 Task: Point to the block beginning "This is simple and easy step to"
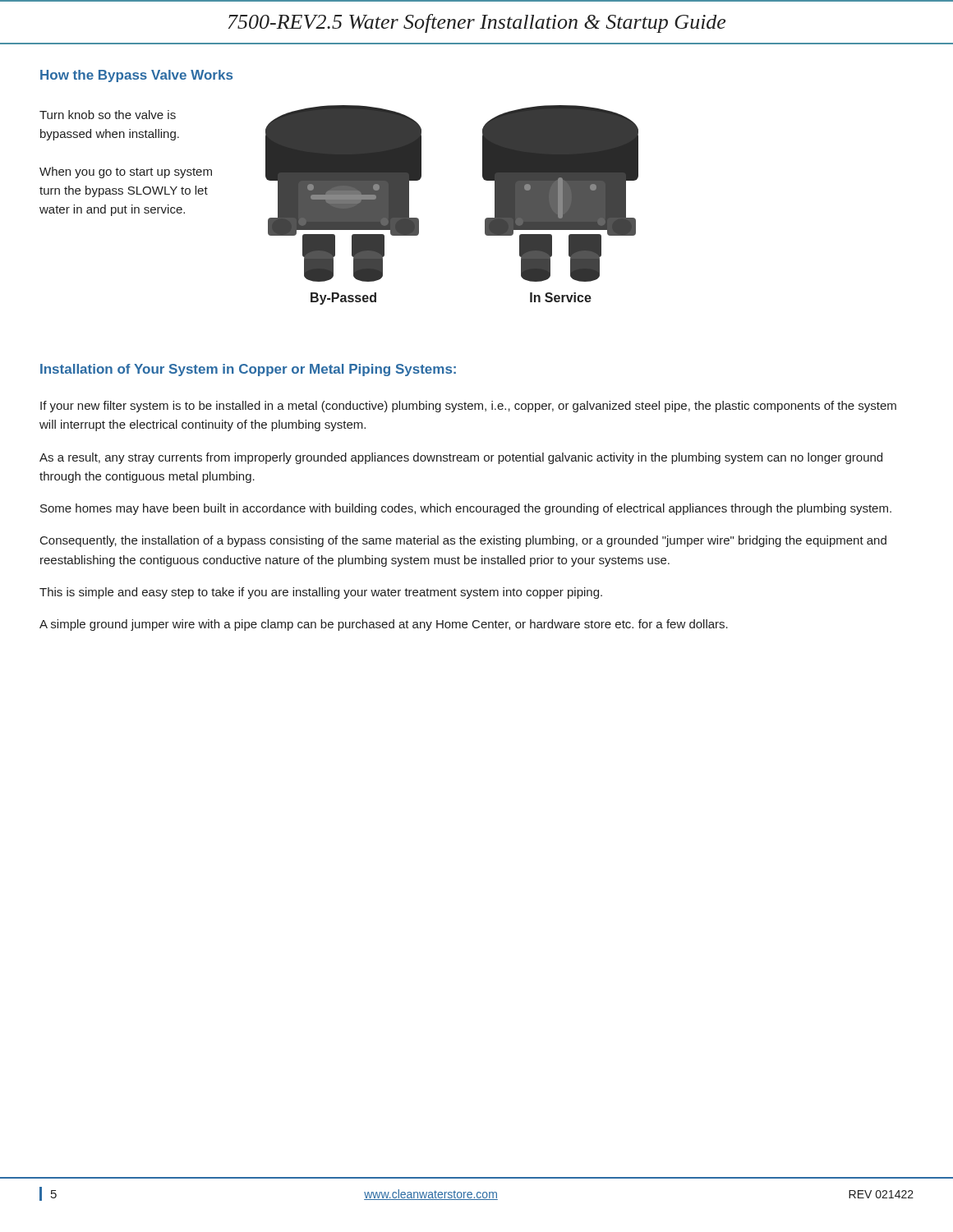(321, 592)
